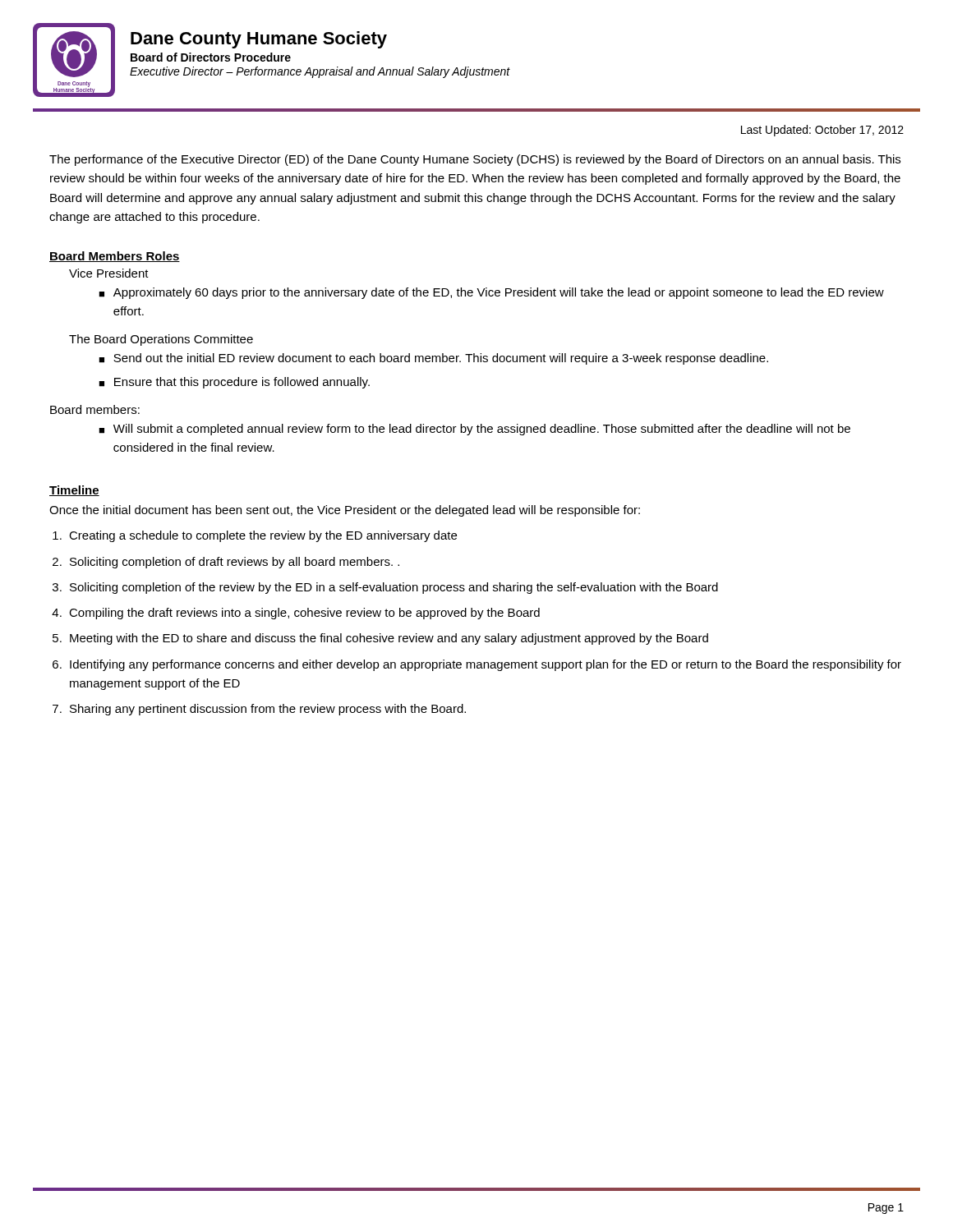Click on the text block with the text "Once the initial"
Screen dimensions: 1232x953
point(345,510)
